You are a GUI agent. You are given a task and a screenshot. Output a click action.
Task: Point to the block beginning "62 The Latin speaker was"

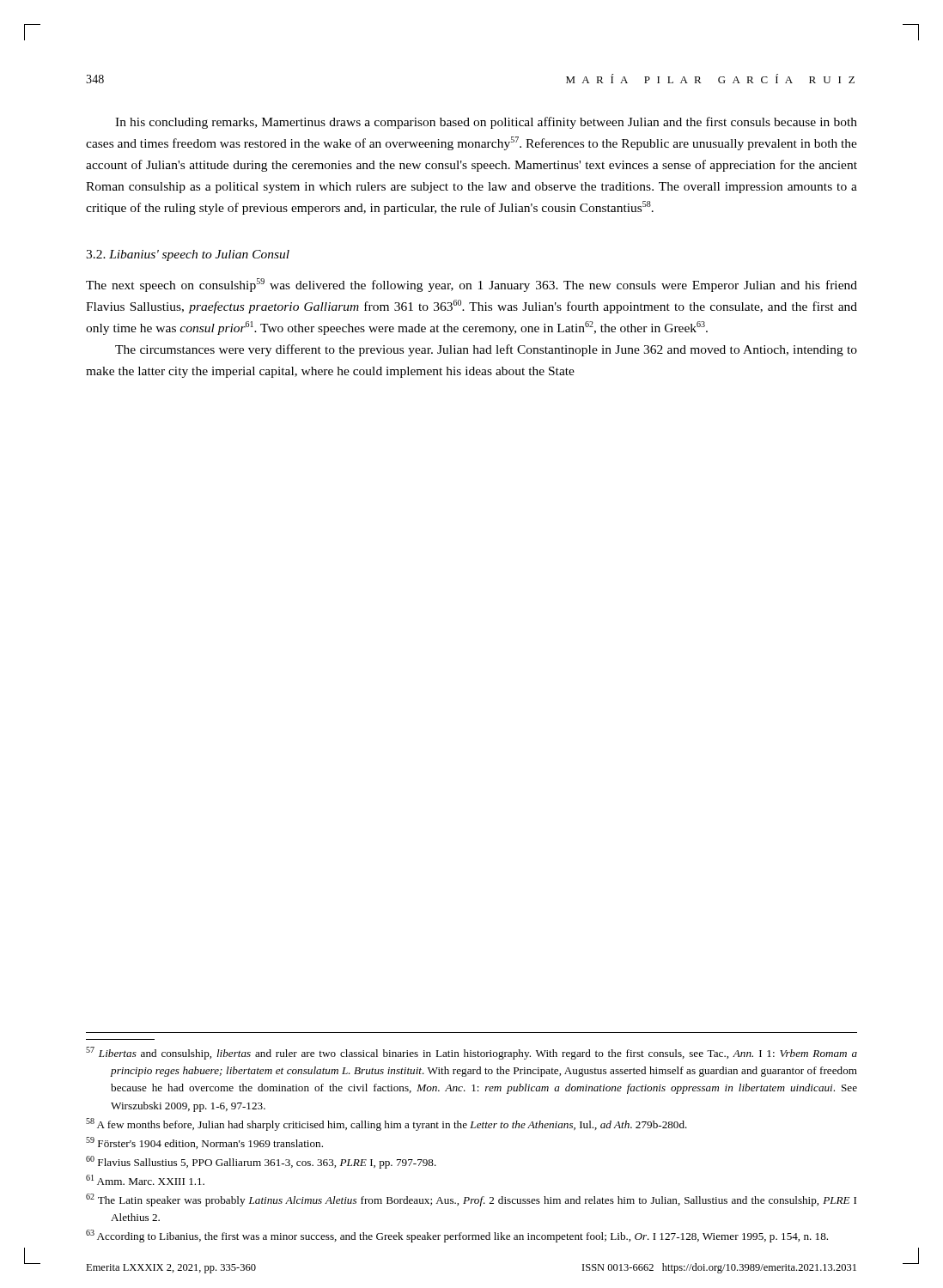pos(472,1208)
